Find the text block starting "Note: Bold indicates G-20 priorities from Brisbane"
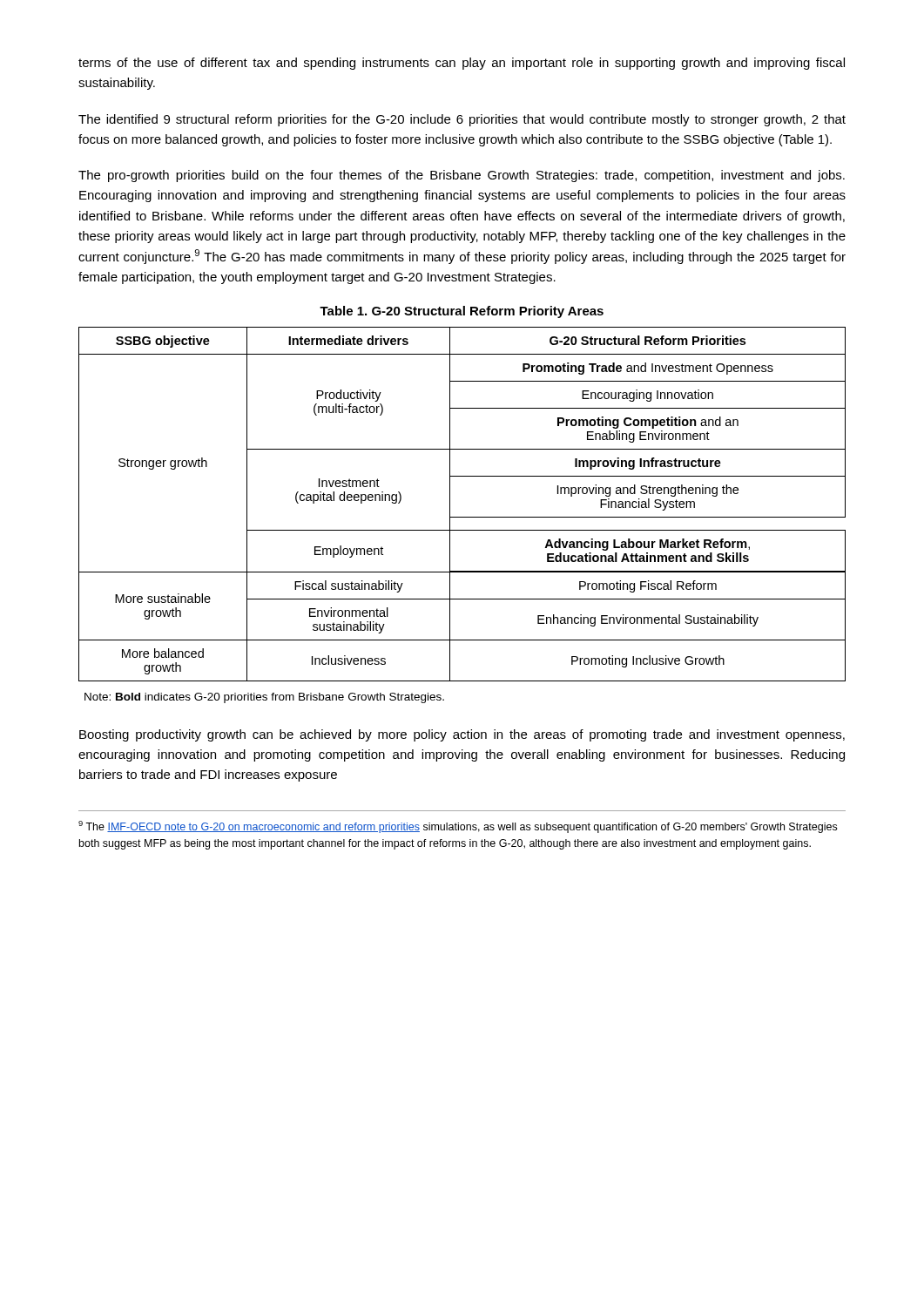This screenshot has height=1307, width=924. click(264, 696)
